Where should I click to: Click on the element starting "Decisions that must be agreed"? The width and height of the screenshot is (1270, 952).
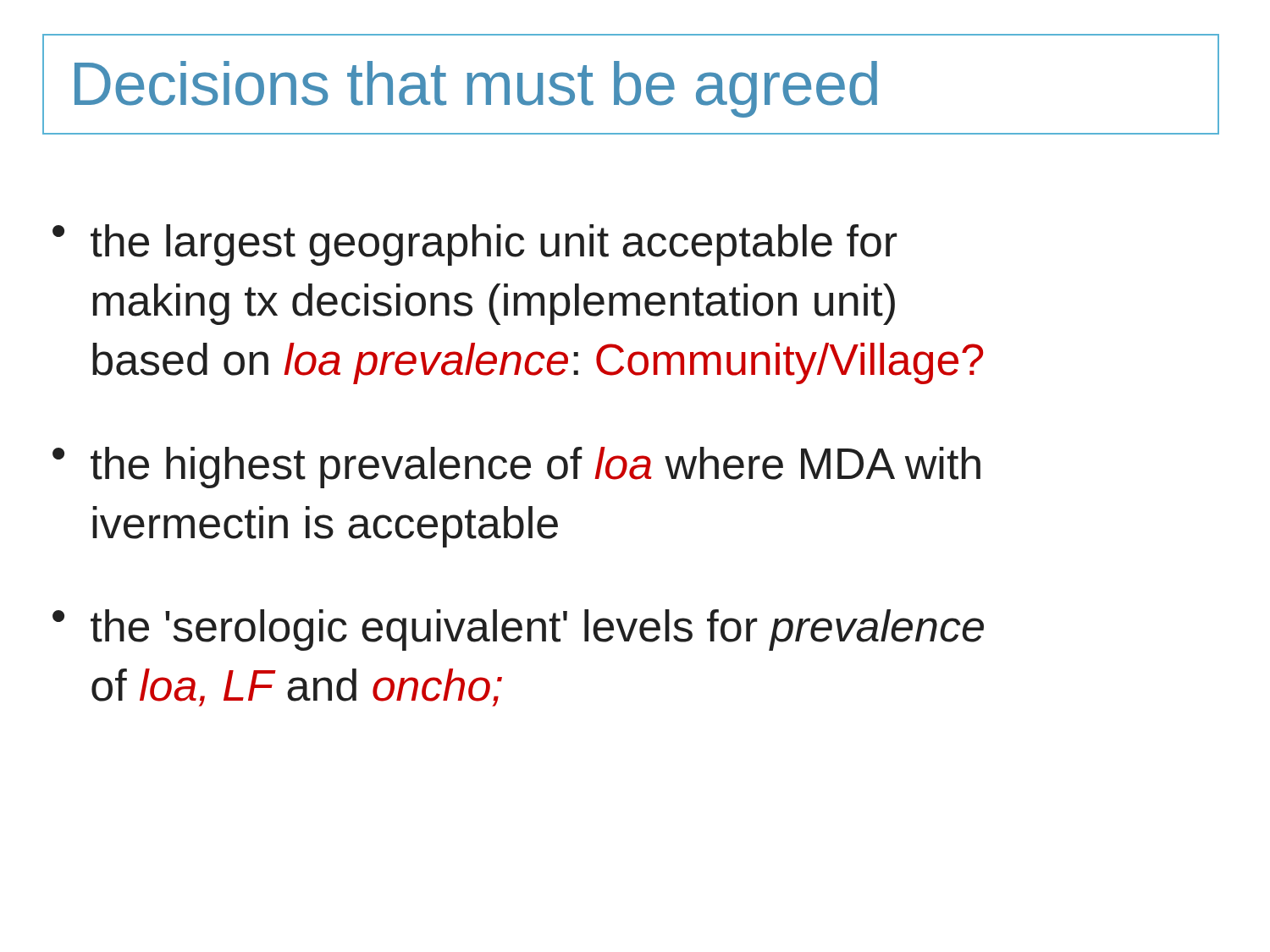tap(475, 84)
